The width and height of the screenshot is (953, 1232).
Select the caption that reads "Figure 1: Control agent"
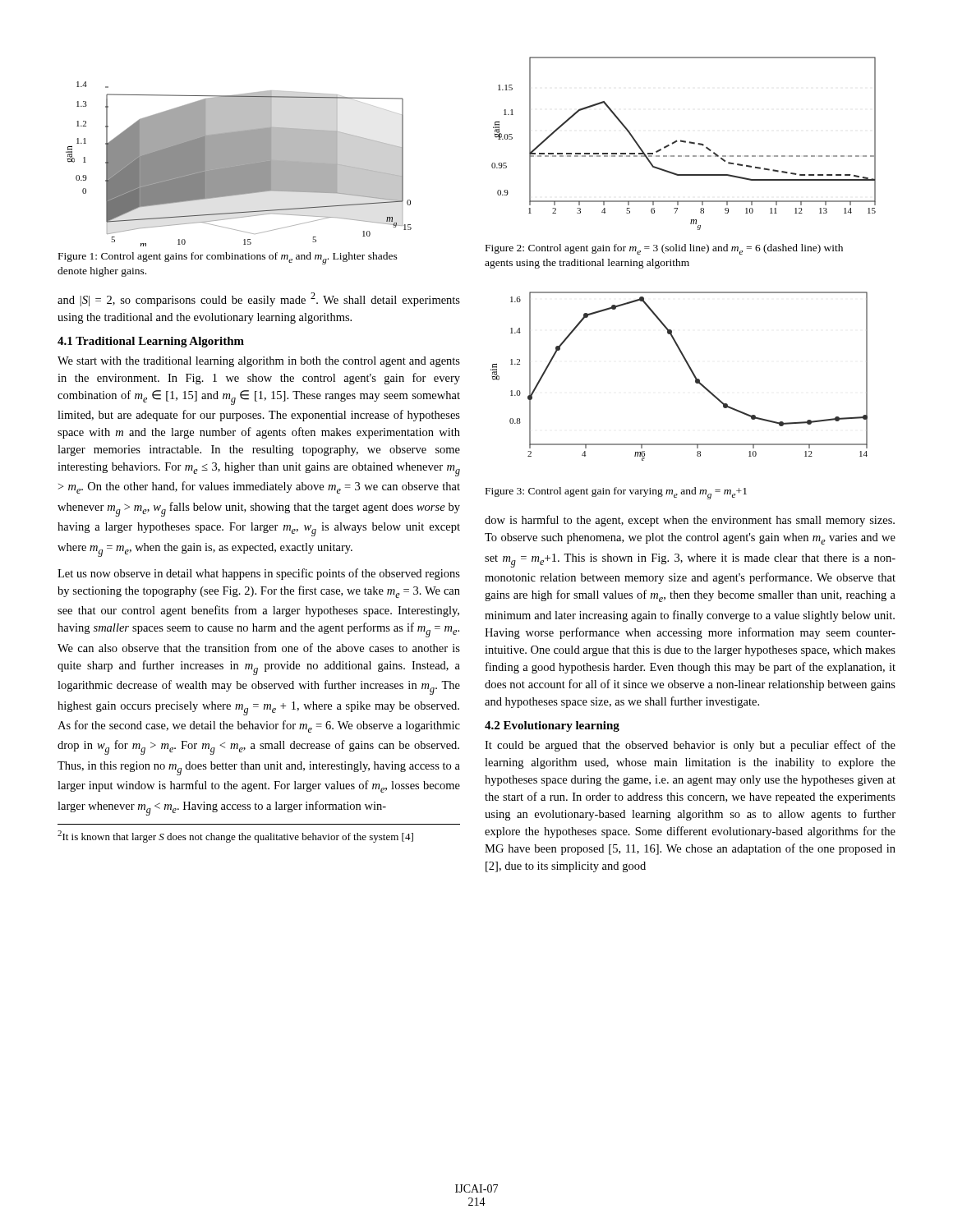click(227, 263)
